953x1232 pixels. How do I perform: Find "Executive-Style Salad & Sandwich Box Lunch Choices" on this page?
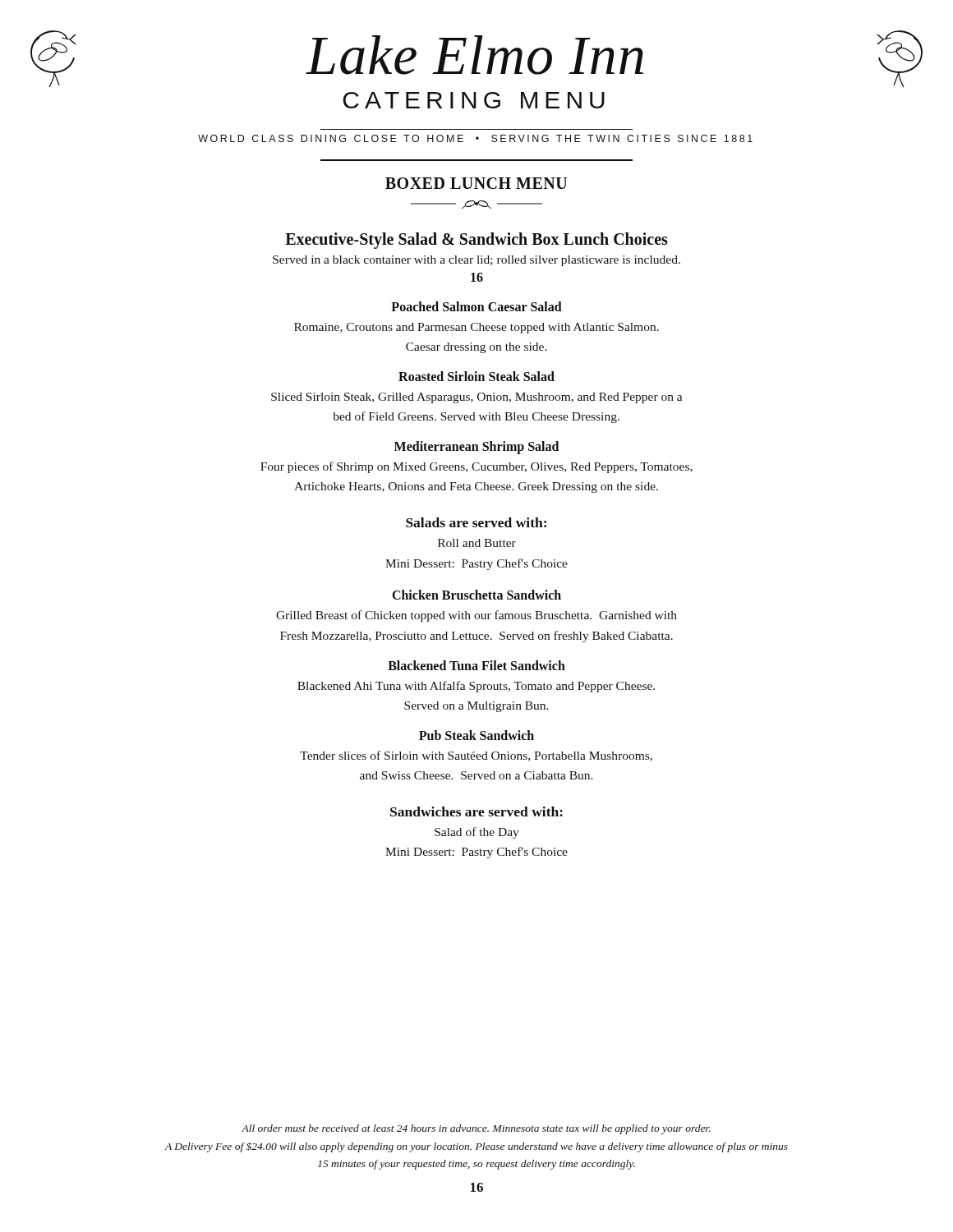click(x=476, y=239)
